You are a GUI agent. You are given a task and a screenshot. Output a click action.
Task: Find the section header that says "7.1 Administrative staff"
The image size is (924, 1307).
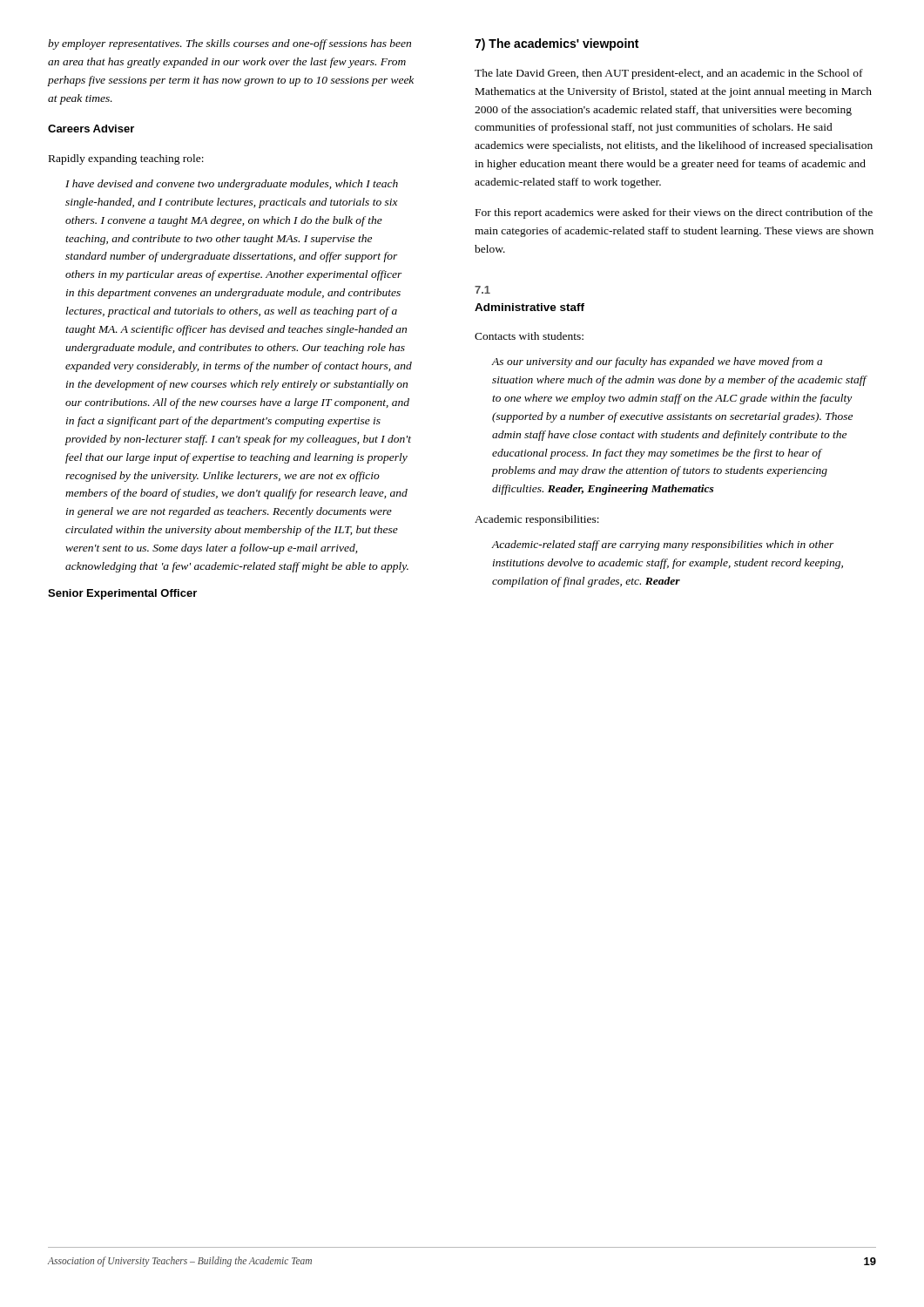coord(482,290)
